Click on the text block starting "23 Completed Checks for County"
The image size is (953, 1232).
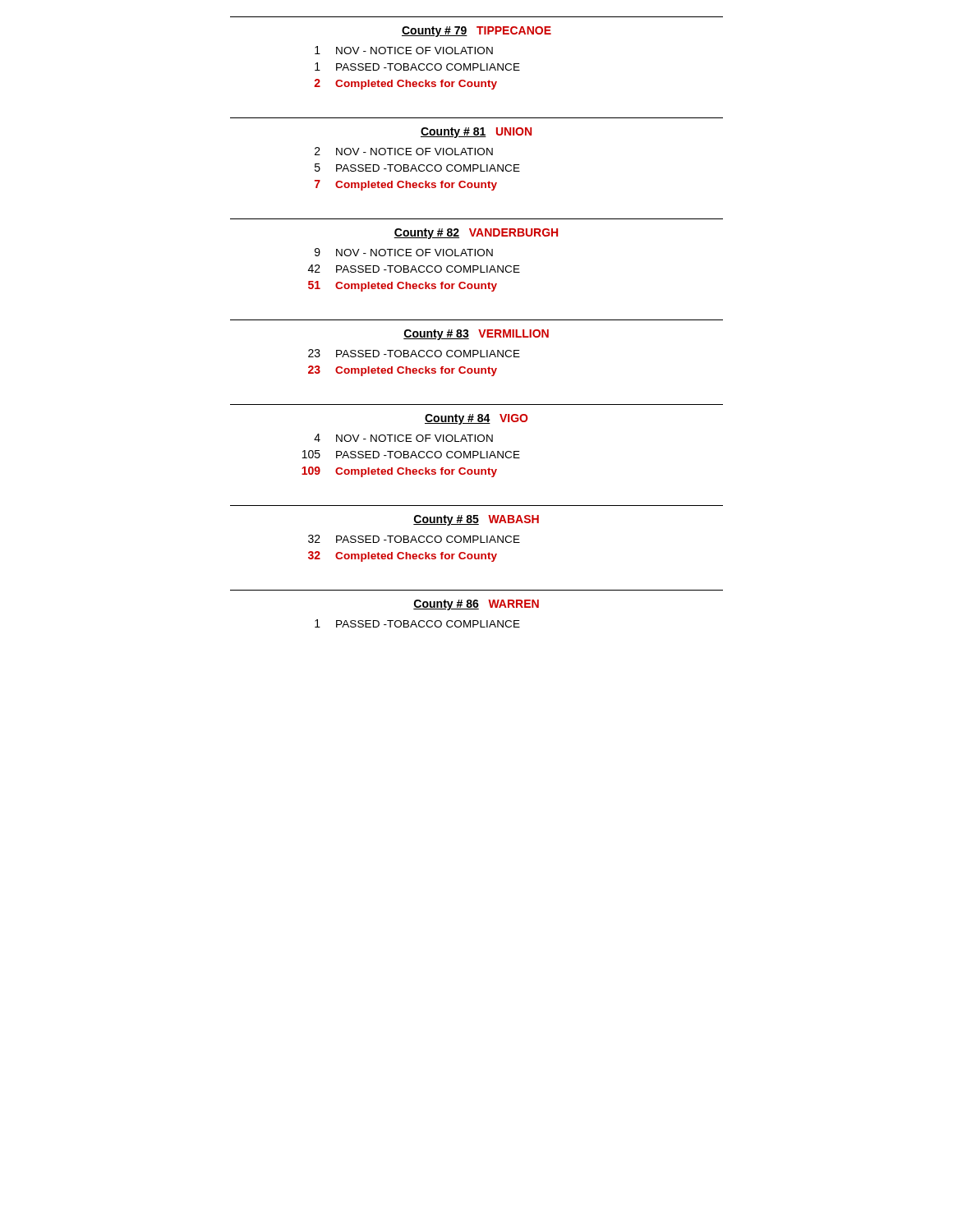(388, 370)
